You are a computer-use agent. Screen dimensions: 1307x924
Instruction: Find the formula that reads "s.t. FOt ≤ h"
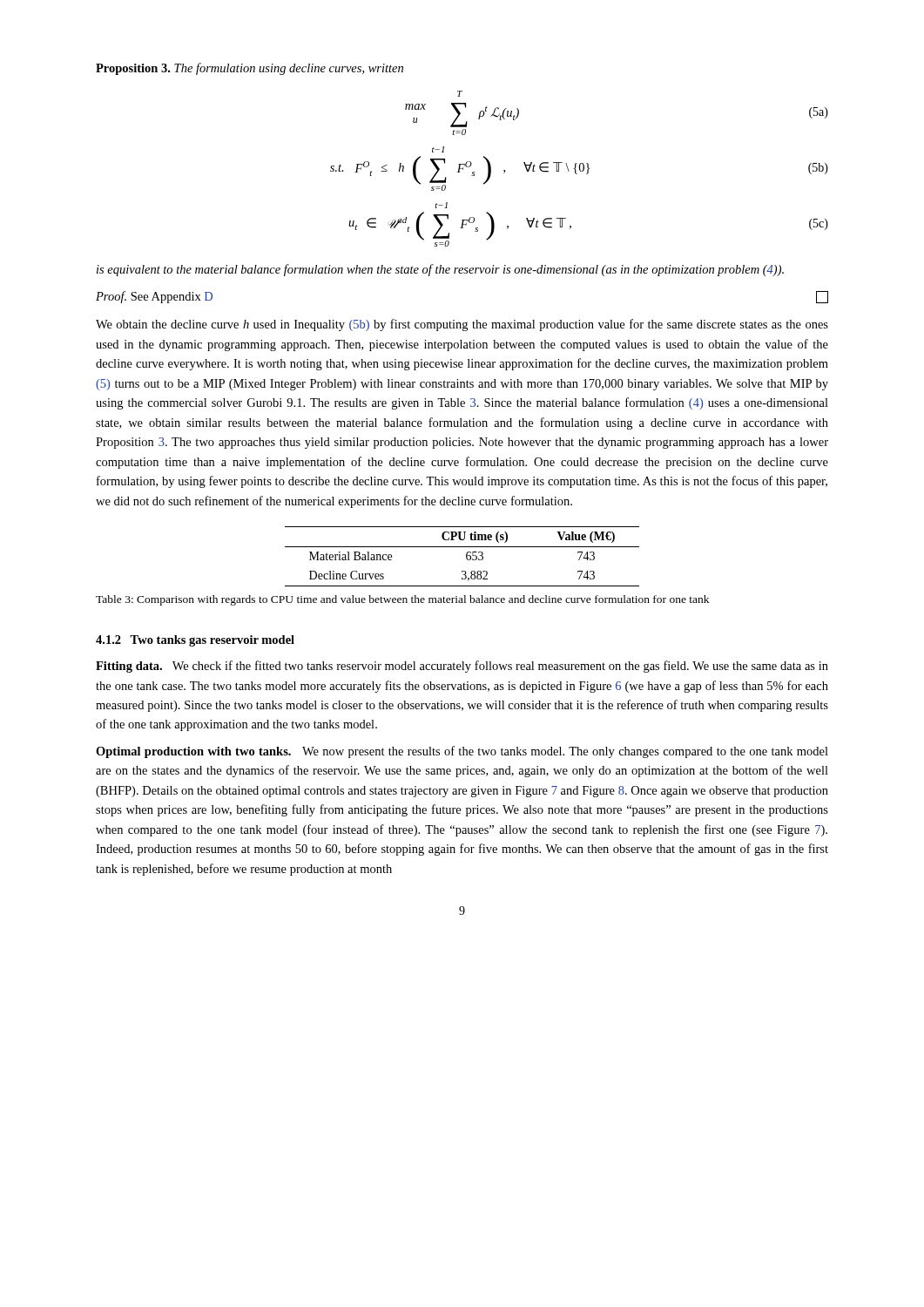point(579,168)
